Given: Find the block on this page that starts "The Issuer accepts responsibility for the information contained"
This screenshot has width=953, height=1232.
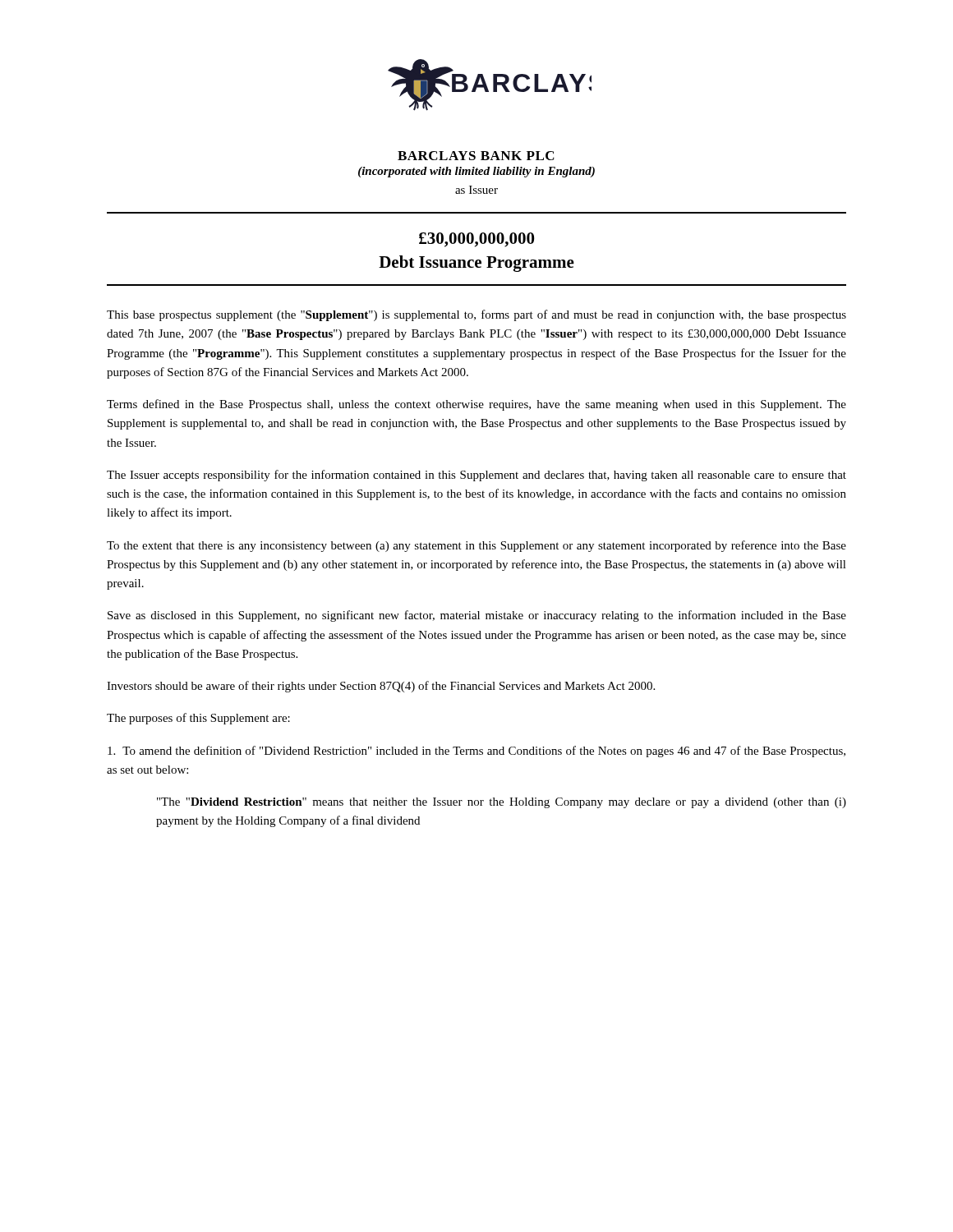Looking at the screenshot, I should (x=476, y=494).
